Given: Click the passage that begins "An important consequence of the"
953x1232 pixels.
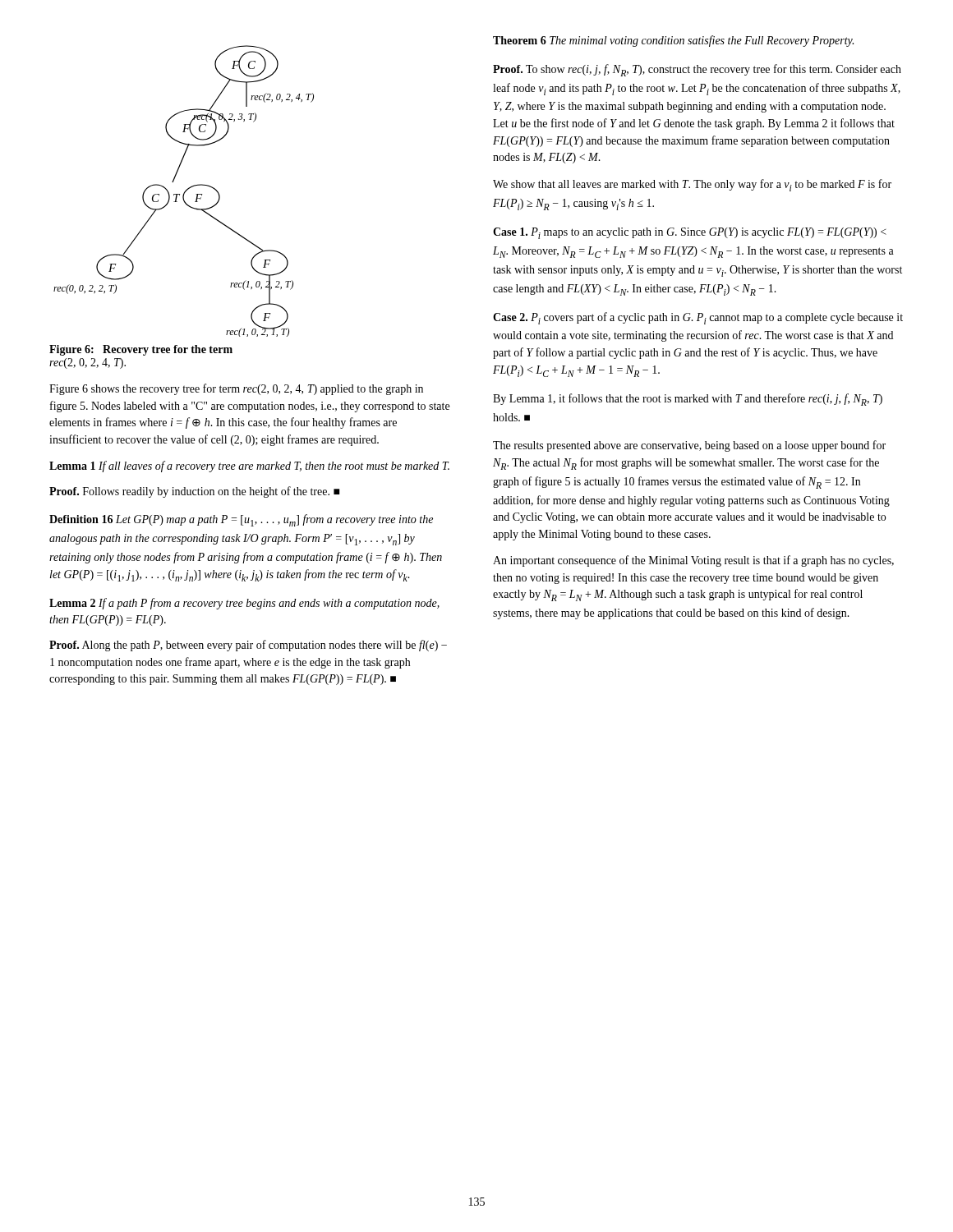Looking at the screenshot, I should [694, 587].
